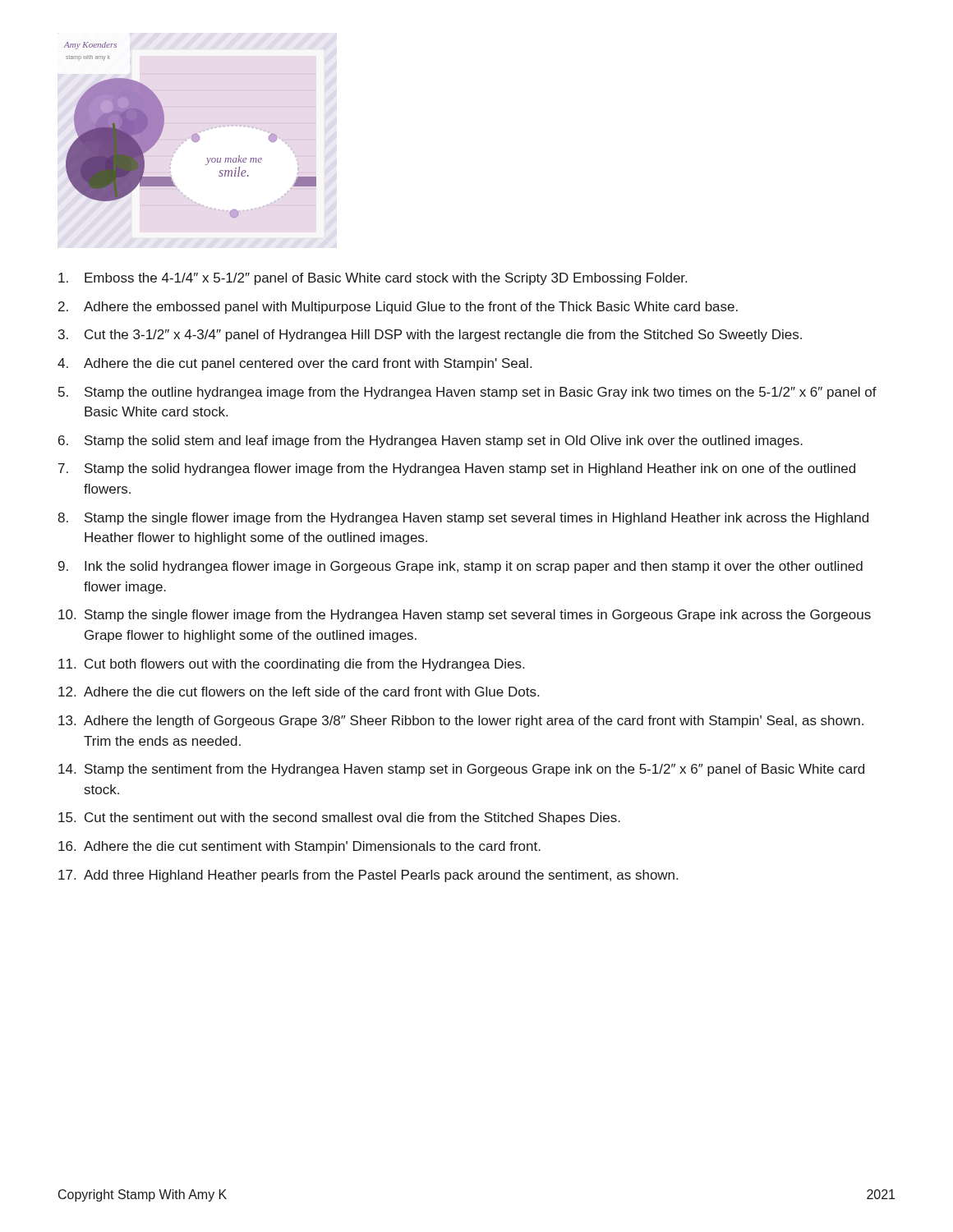Click a photo

click(x=476, y=143)
